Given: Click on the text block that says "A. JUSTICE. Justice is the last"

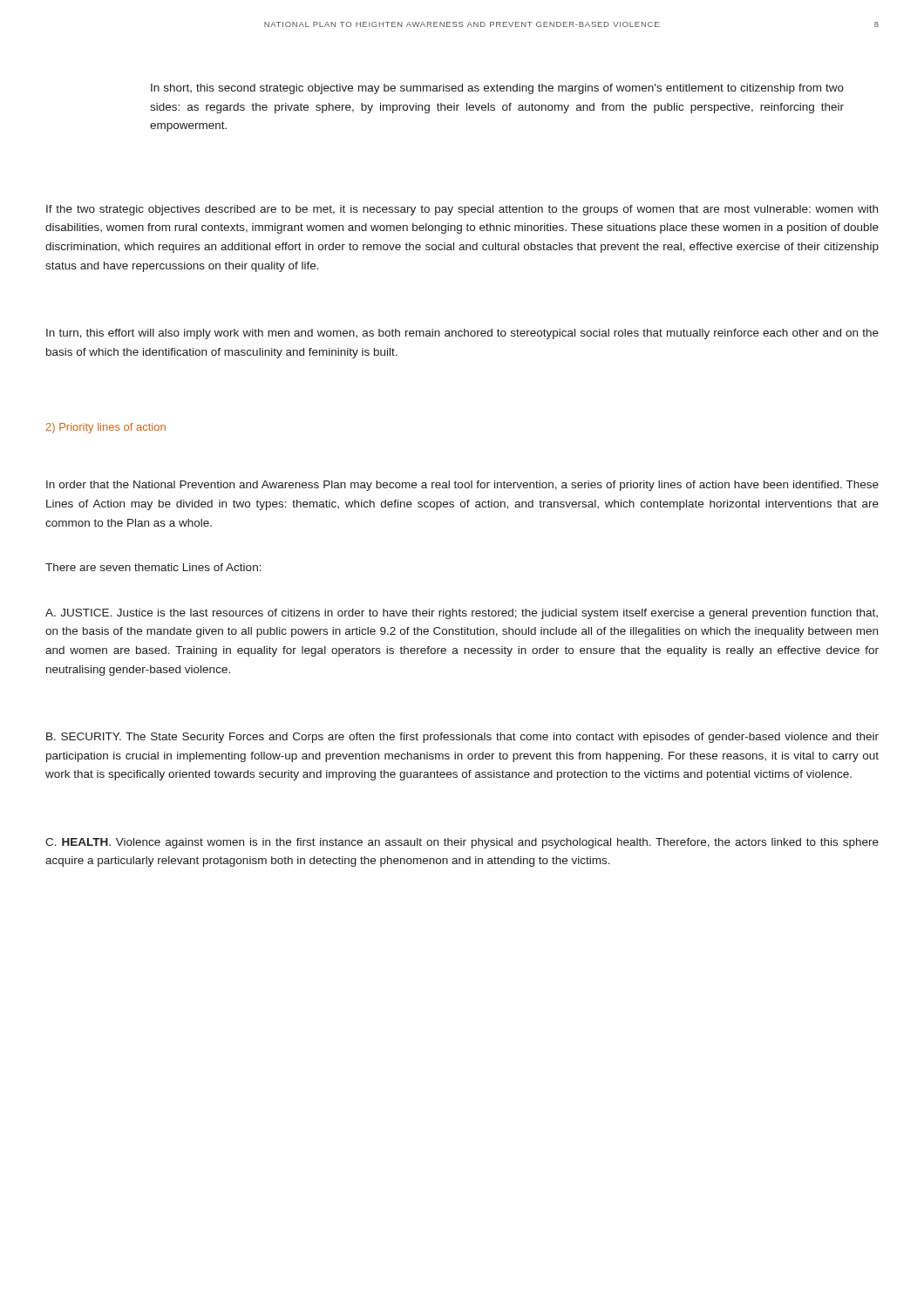Looking at the screenshot, I should click(462, 641).
